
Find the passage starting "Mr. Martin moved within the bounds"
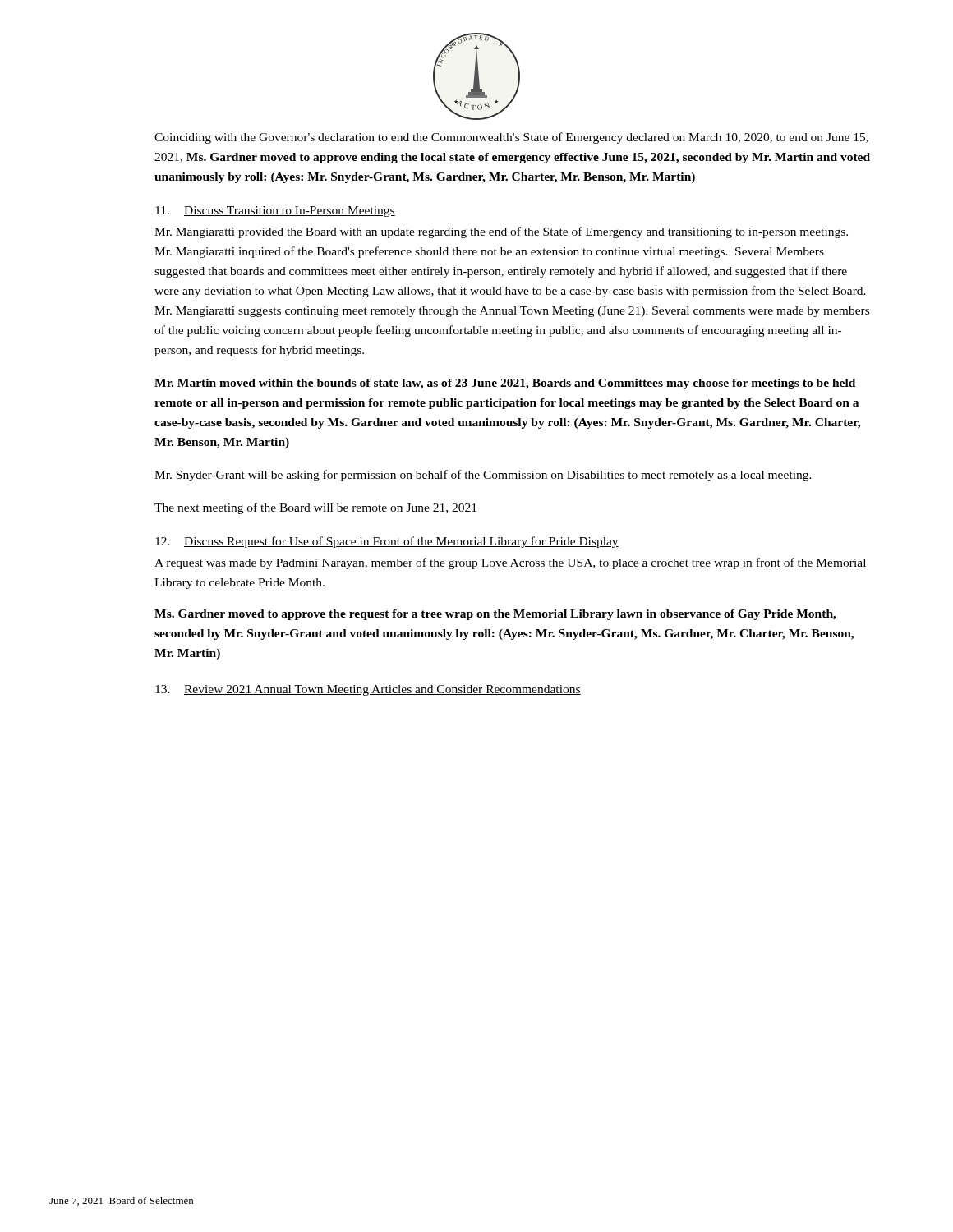coord(508,412)
